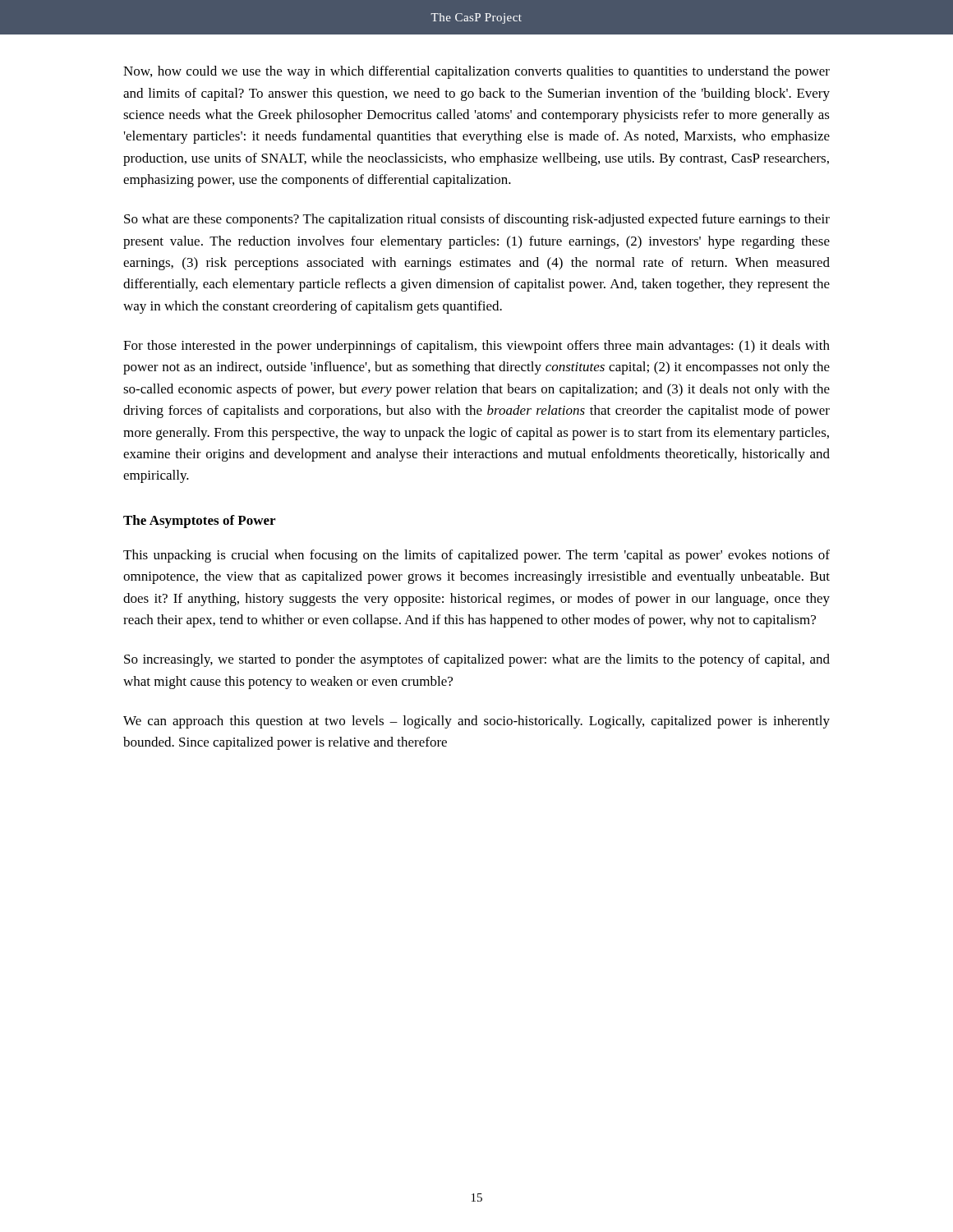This screenshot has width=953, height=1232.
Task: Click on the text block that reads "Now, how could we use the way in"
Action: pyautogui.click(x=476, y=125)
